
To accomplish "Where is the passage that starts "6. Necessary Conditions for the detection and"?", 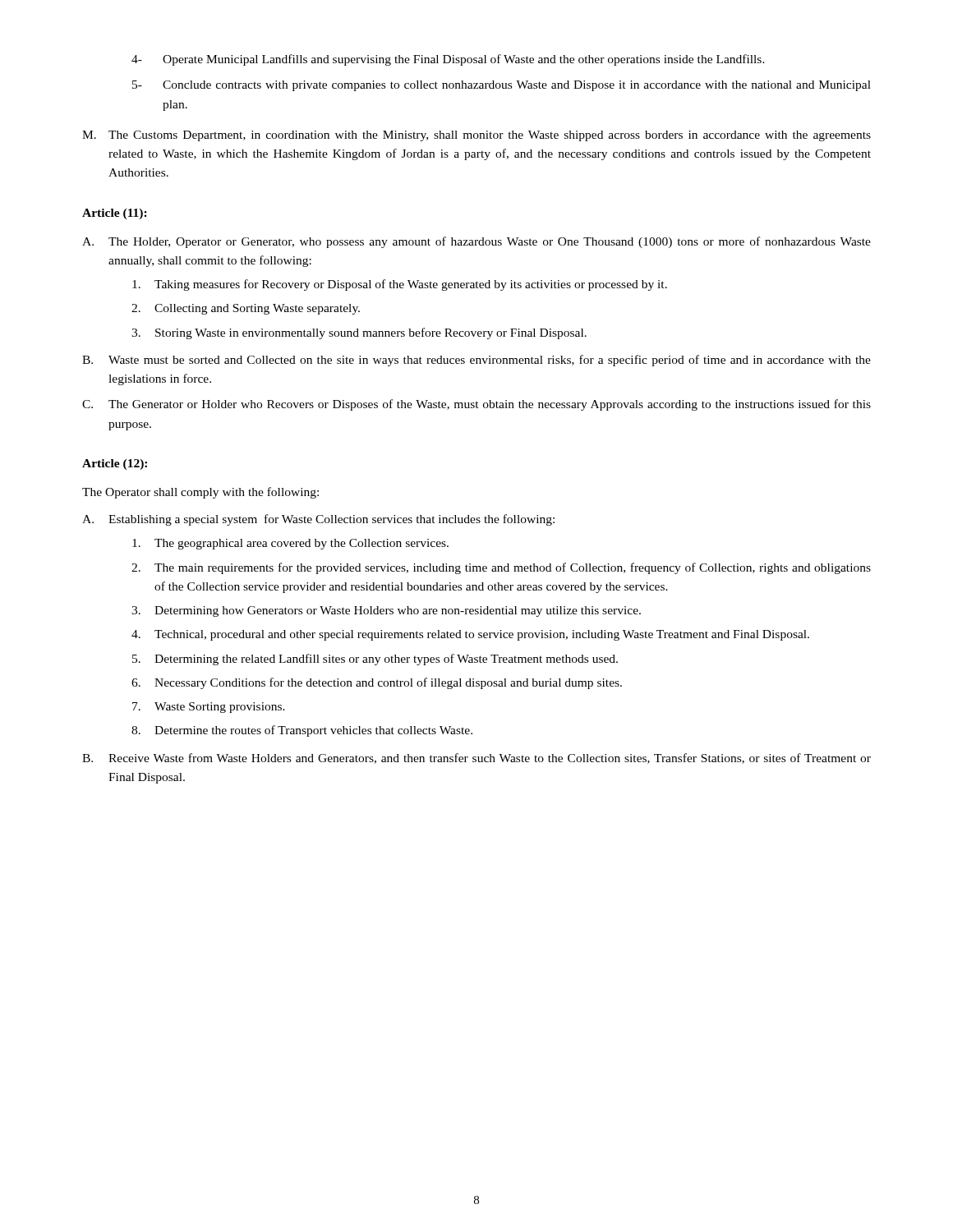I will pyautogui.click(x=501, y=682).
